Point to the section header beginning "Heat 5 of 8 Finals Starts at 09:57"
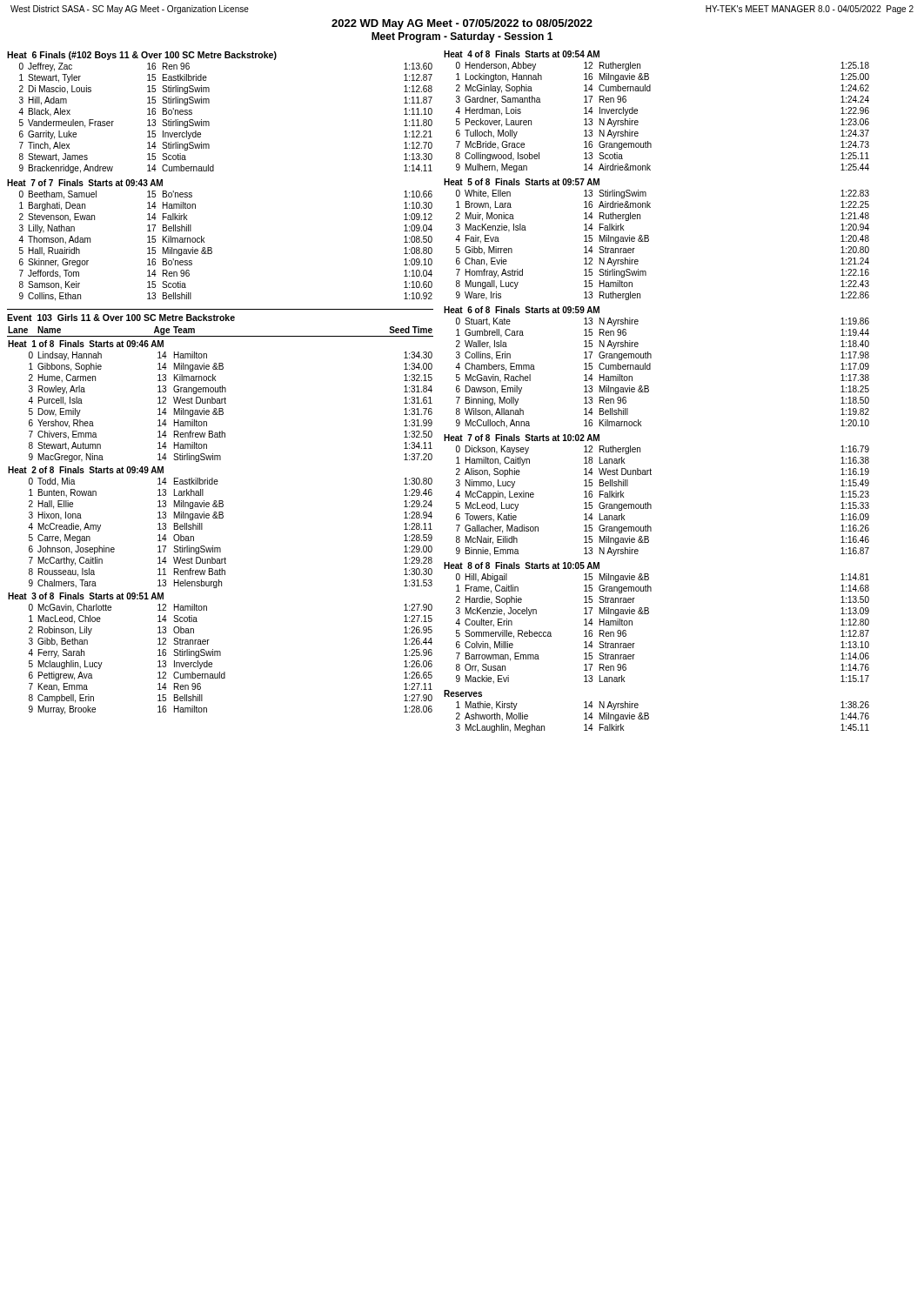The height and width of the screenshot is (1305, 924). (x=522, y=182)
